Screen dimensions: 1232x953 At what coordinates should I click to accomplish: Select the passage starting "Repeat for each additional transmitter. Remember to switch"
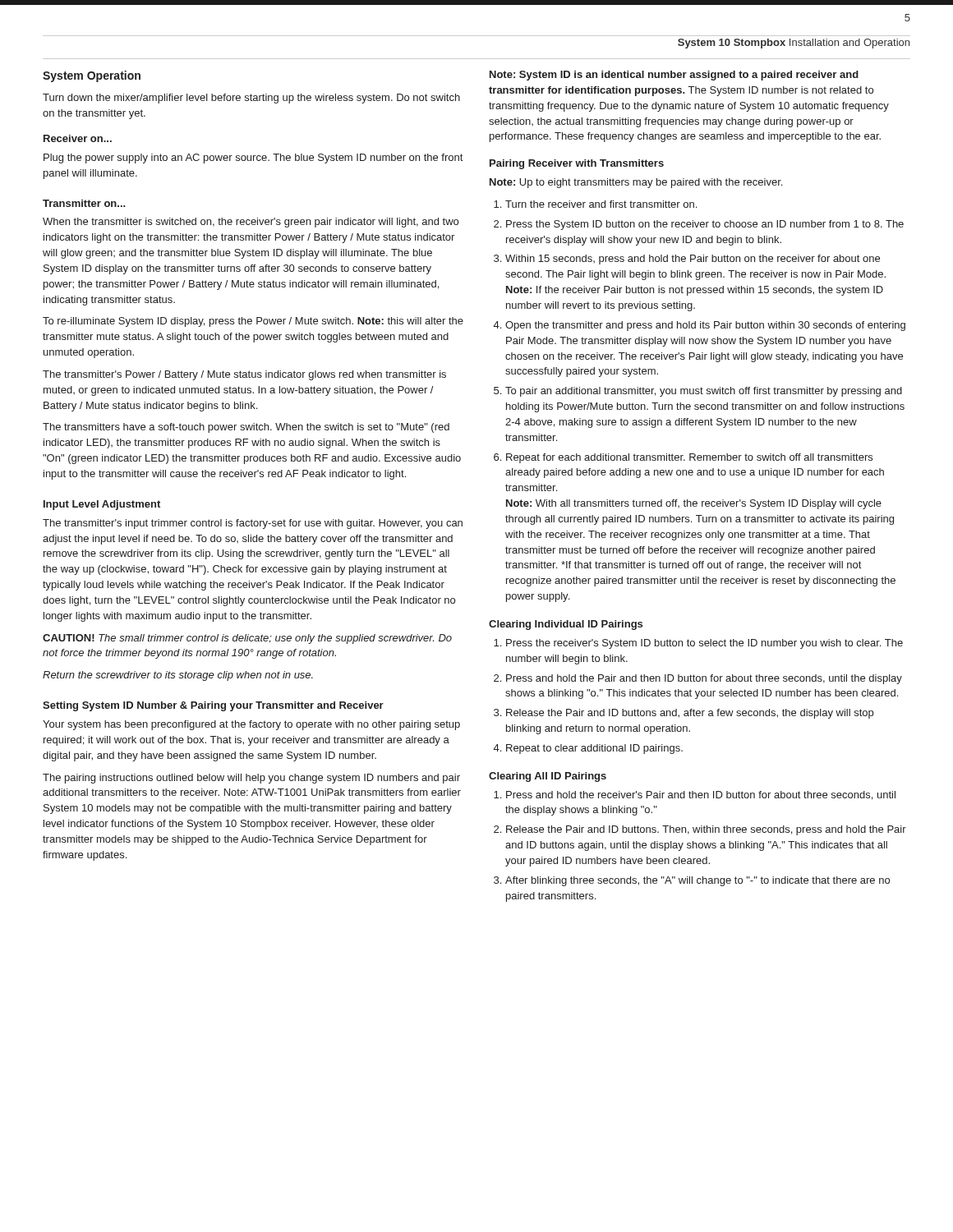701,526
